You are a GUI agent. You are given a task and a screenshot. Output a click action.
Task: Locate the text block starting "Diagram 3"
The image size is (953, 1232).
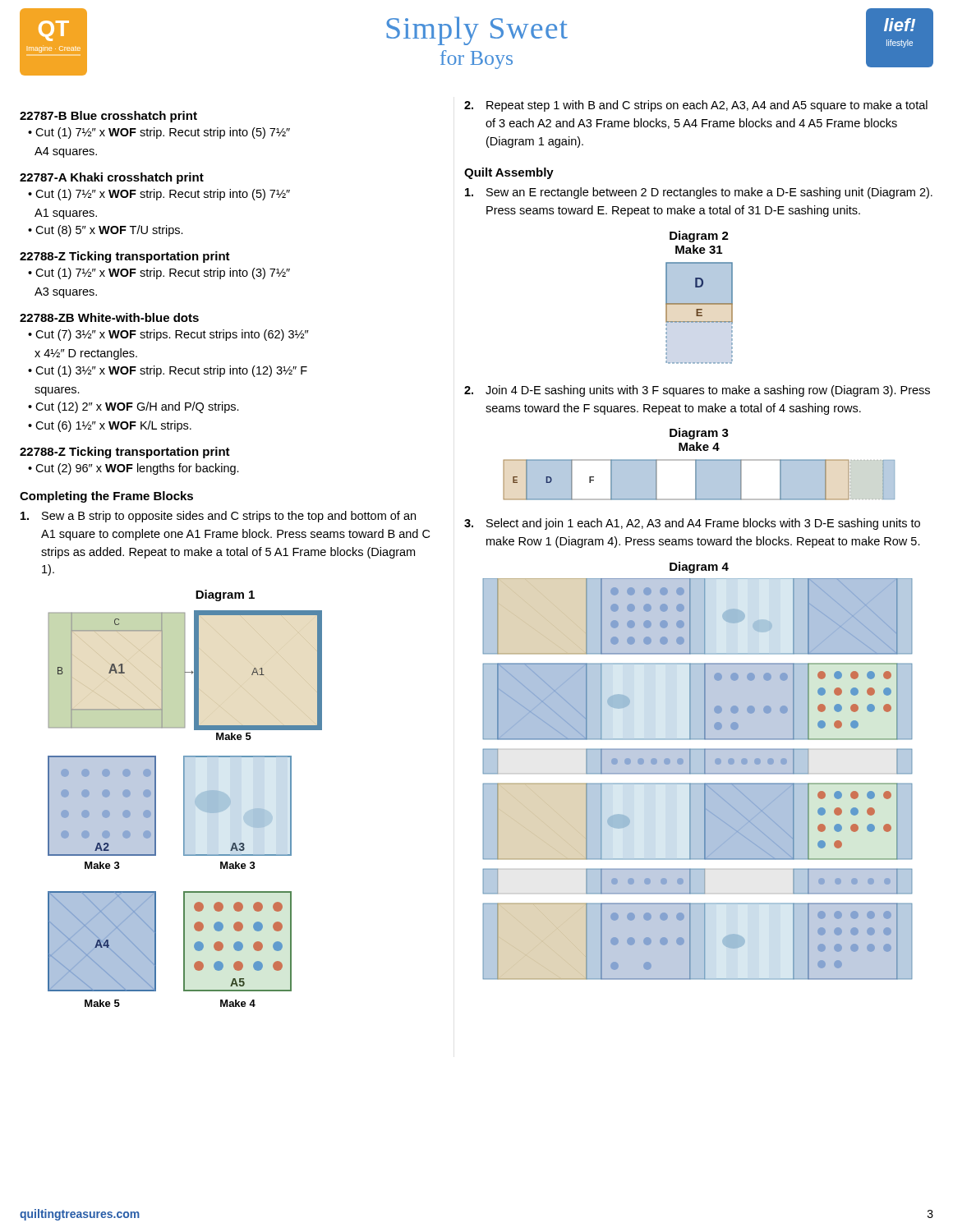point(699,433)
